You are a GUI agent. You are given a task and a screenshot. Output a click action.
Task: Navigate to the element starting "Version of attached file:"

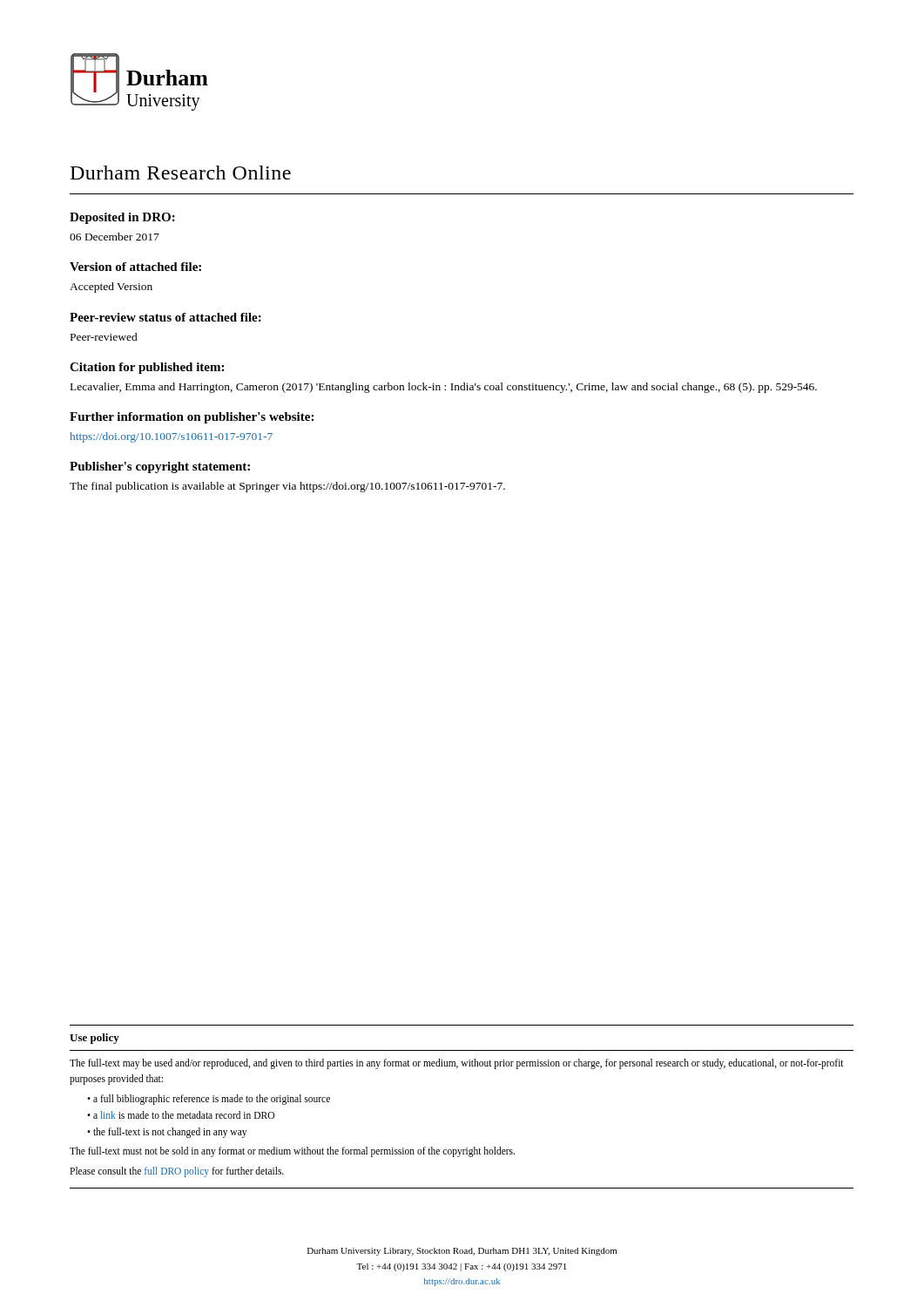[x=136, y=267]
